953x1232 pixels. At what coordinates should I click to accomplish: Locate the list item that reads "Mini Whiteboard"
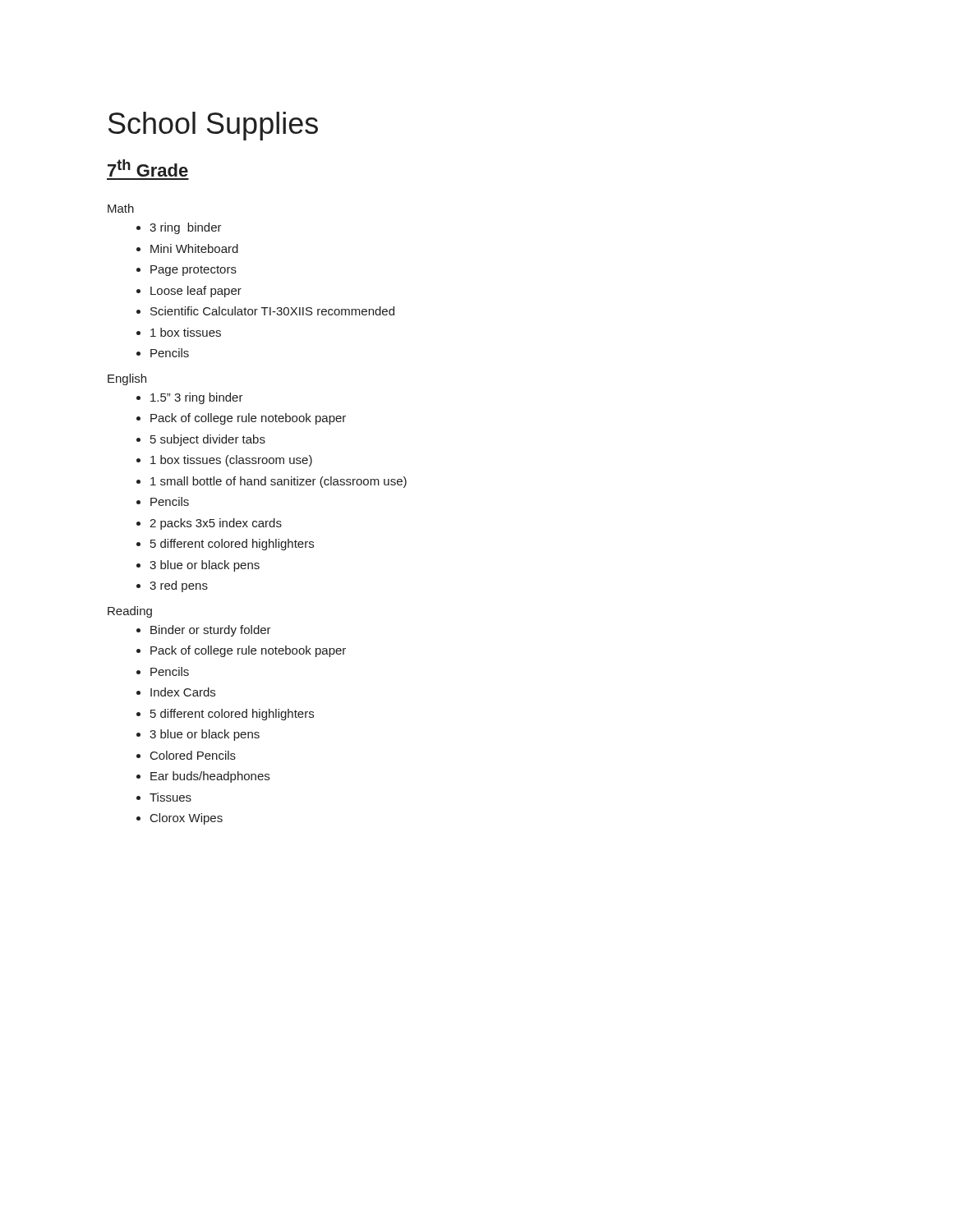[194, 248]
